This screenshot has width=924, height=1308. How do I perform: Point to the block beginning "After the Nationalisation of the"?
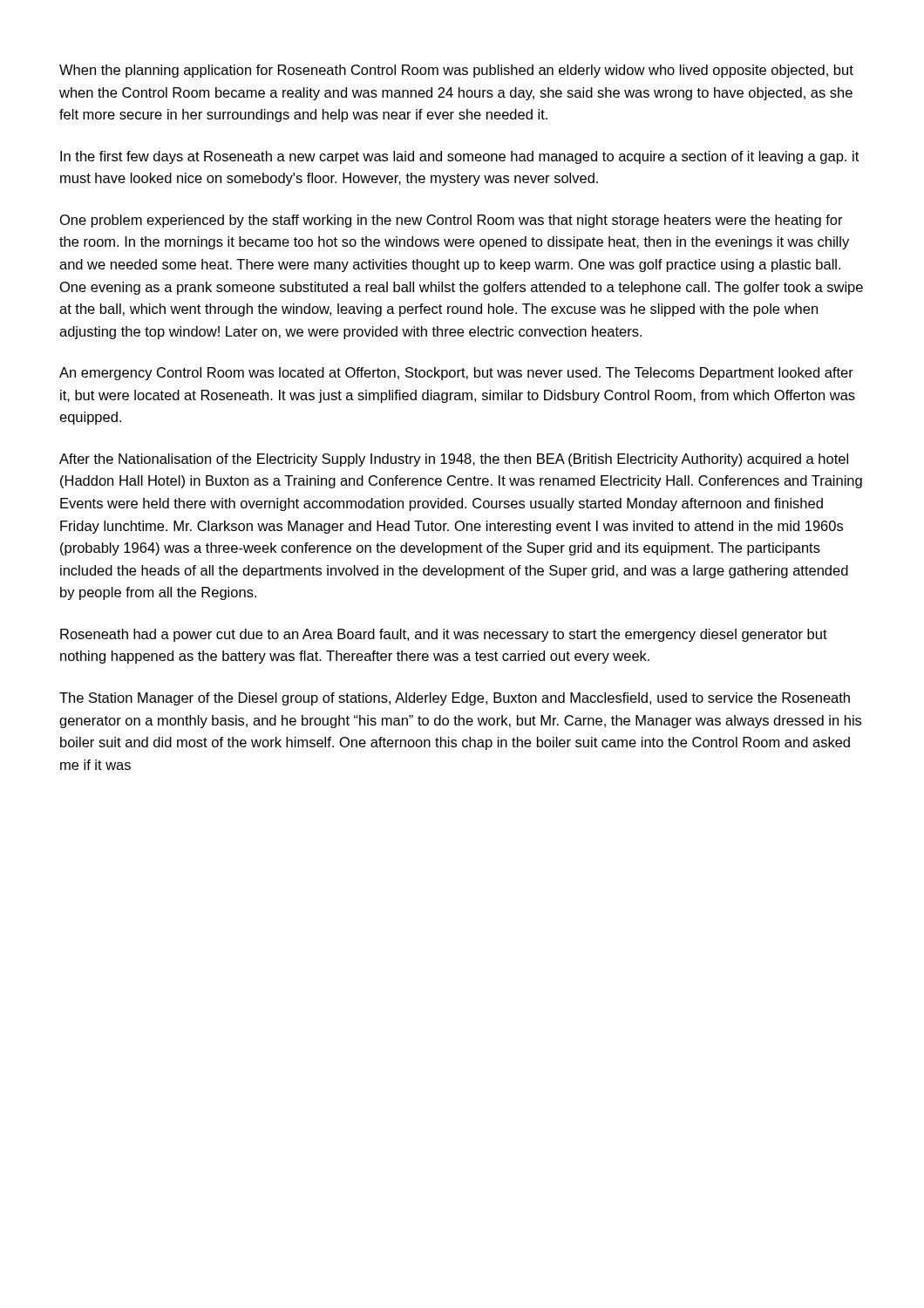pyautogui.click(x=461, y=525)
